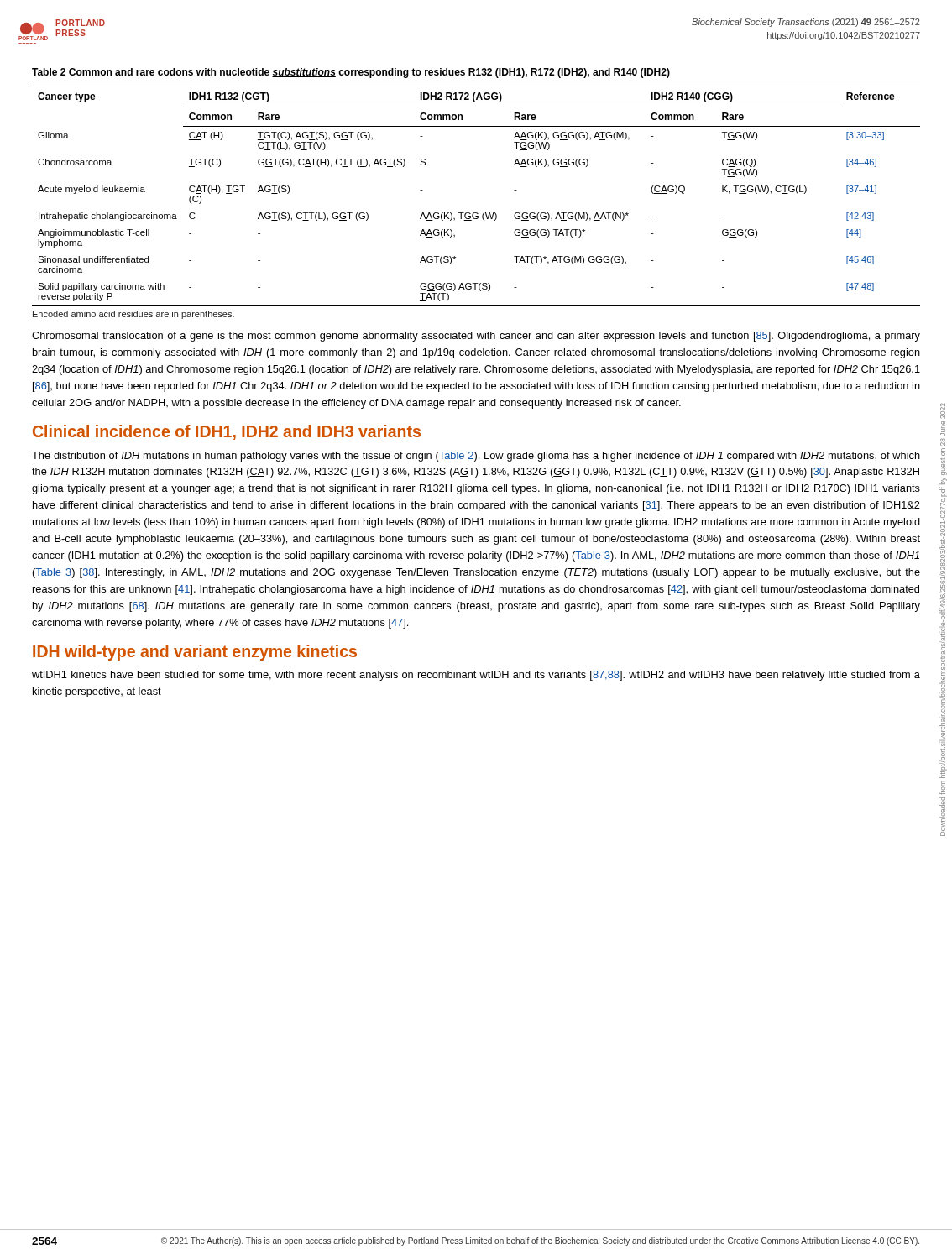
Task: Locate the caption that opens with "Table 2 Common"
Action: click(x=351, y=72)
